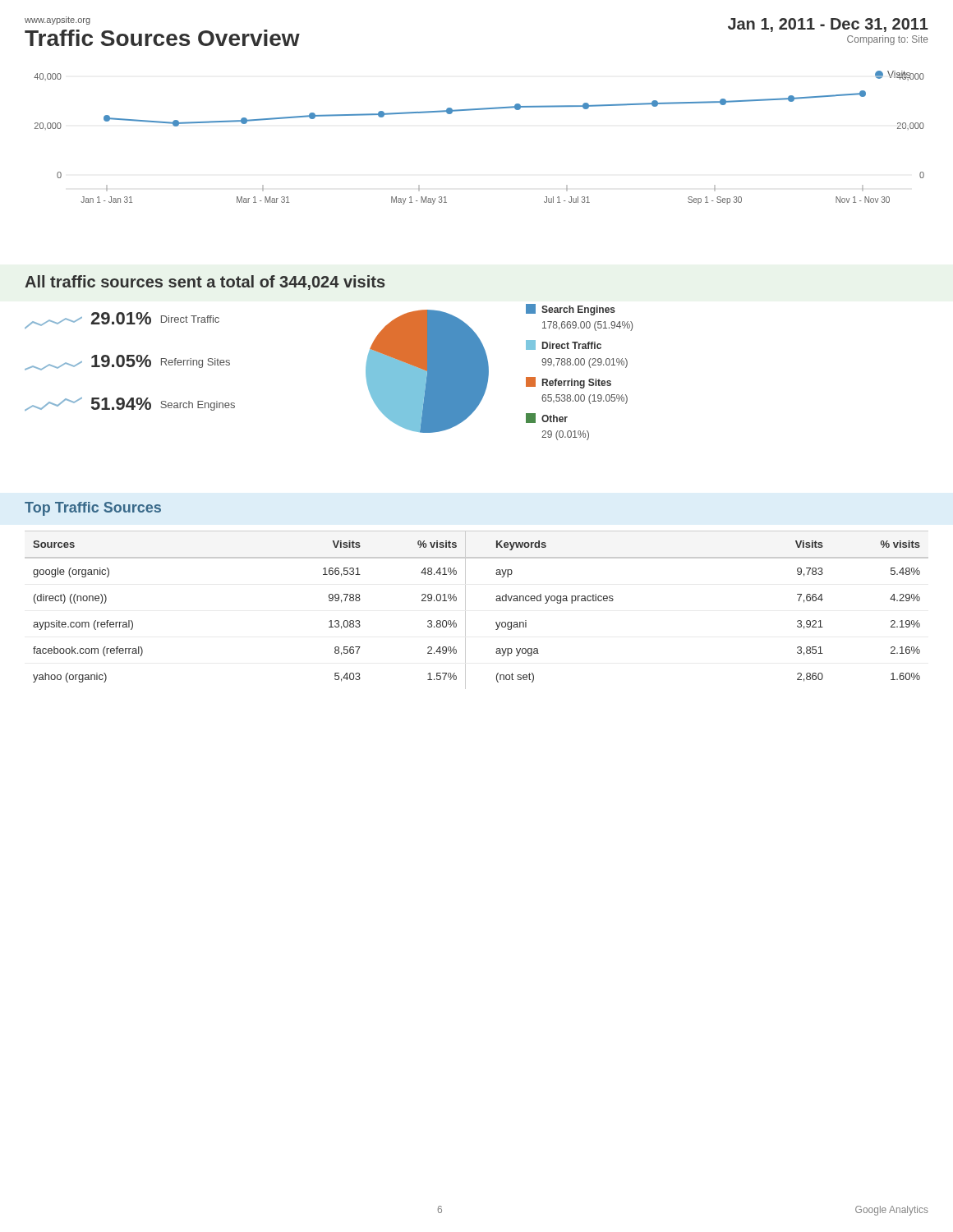Screen dimensions: 1232x953
Task: Point to the text starting "Search Engines178,669.00 (51.94%) Direct Traffic99,788.00 (29.01%)"
Action: pyautogui.click(x=571, y=310)
